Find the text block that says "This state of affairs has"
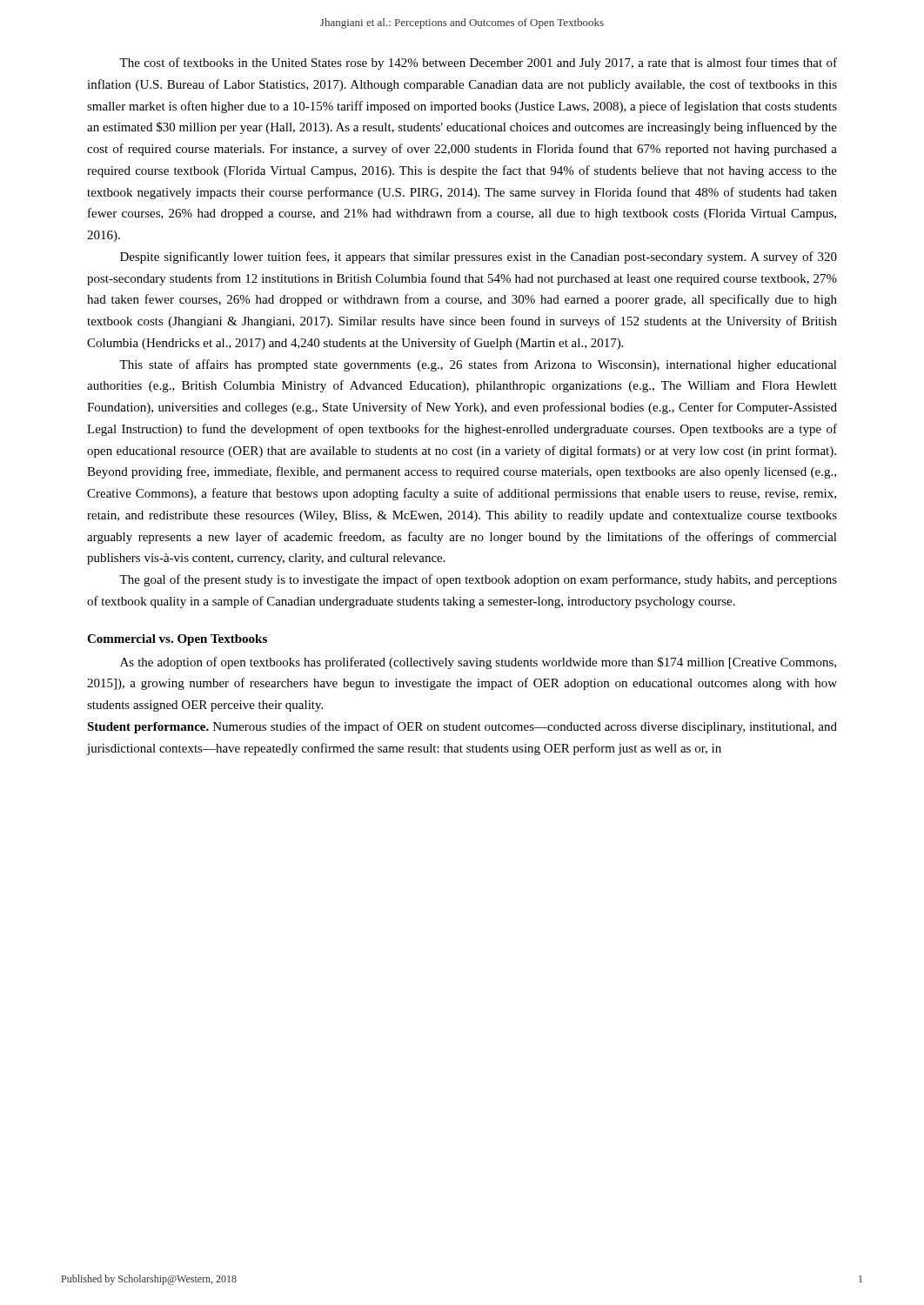Viewport: 924px width, 1305px height. pos(462,461)
